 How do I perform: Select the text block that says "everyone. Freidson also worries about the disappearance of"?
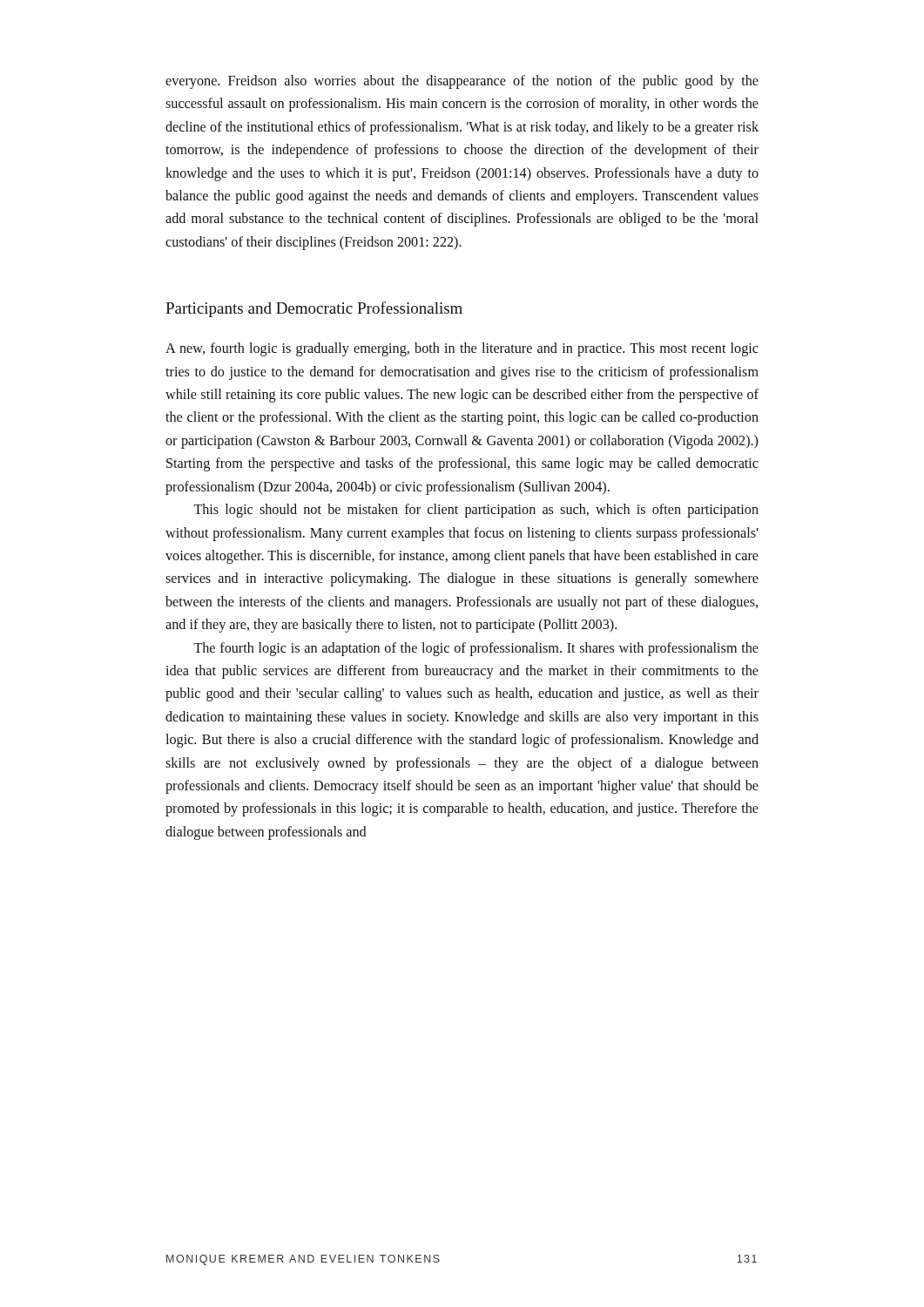coord(462,162)
